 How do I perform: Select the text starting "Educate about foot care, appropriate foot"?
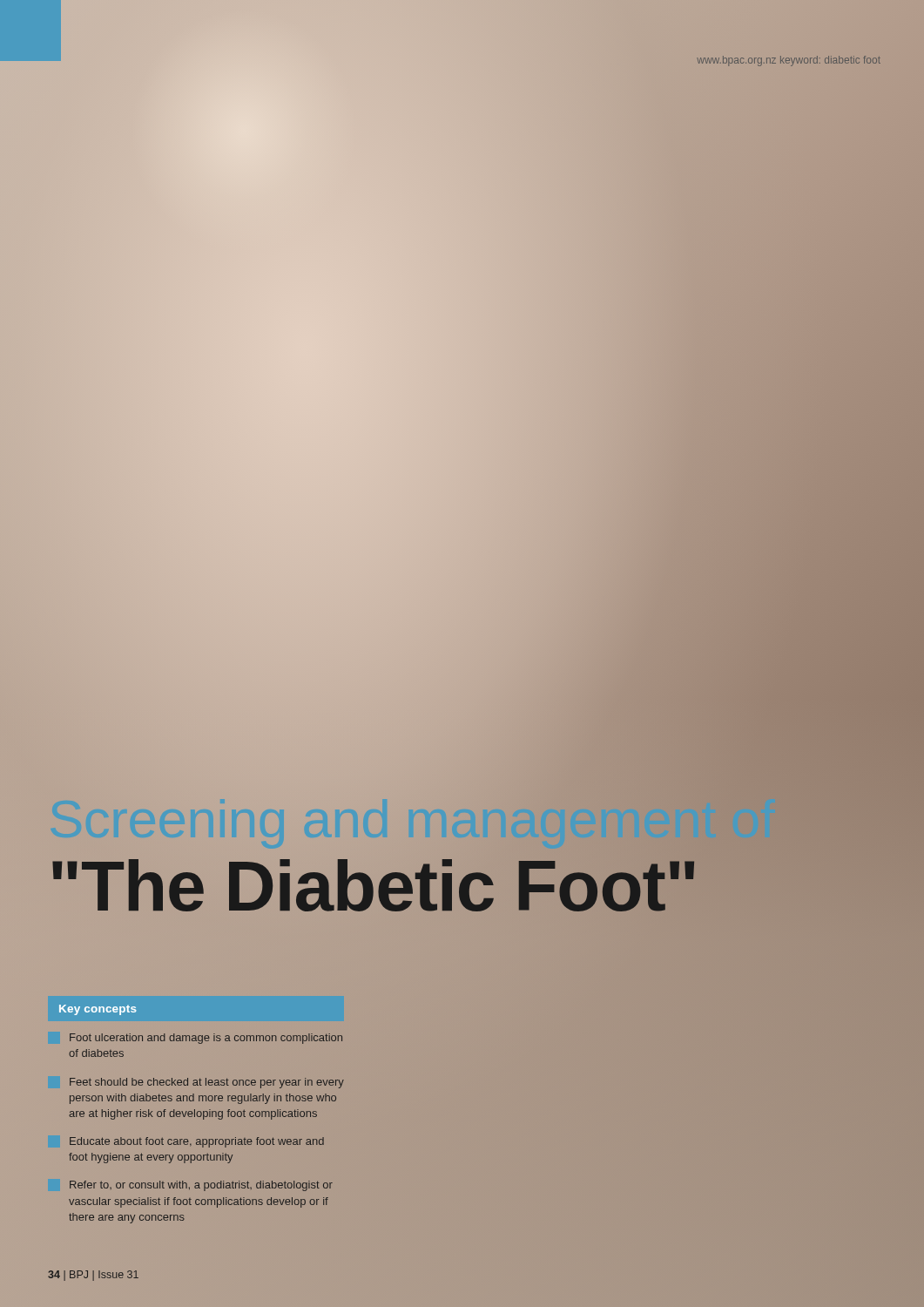click(x=196, y=1150)
